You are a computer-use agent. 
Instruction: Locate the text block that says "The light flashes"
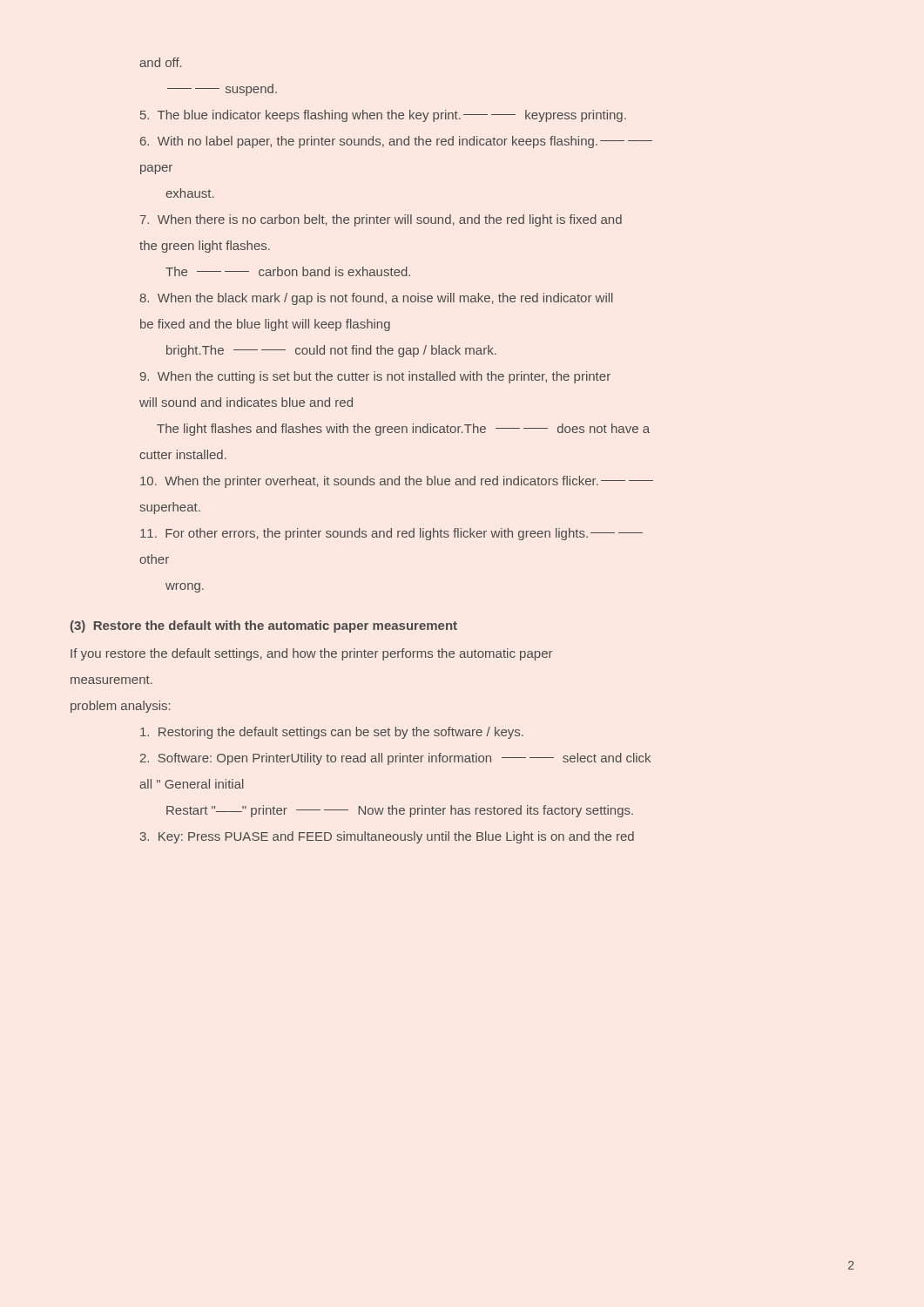(403, 428)
